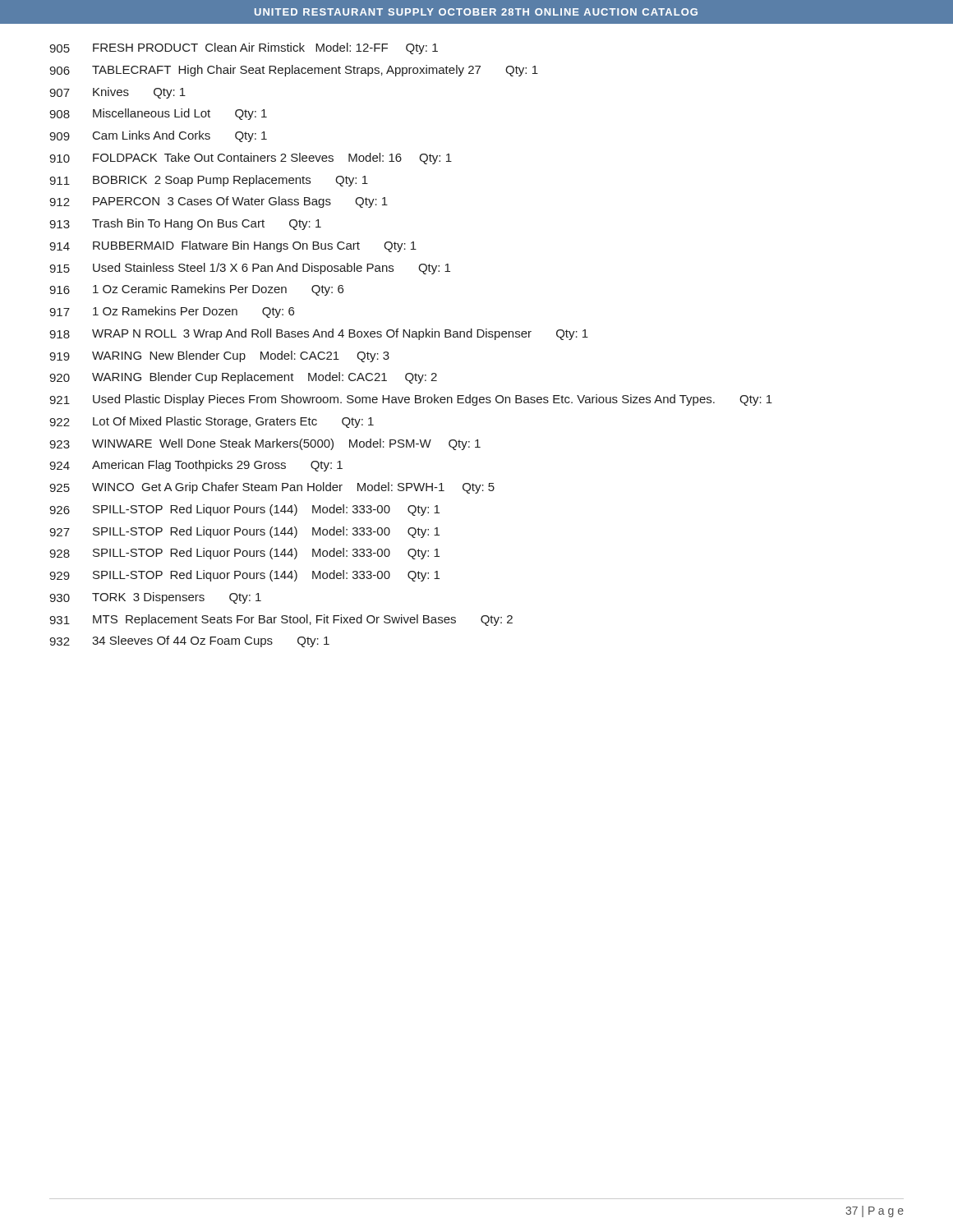Locate the passage starting "909 Cam Links And Corks"
953x1232 pixels.
158,136
